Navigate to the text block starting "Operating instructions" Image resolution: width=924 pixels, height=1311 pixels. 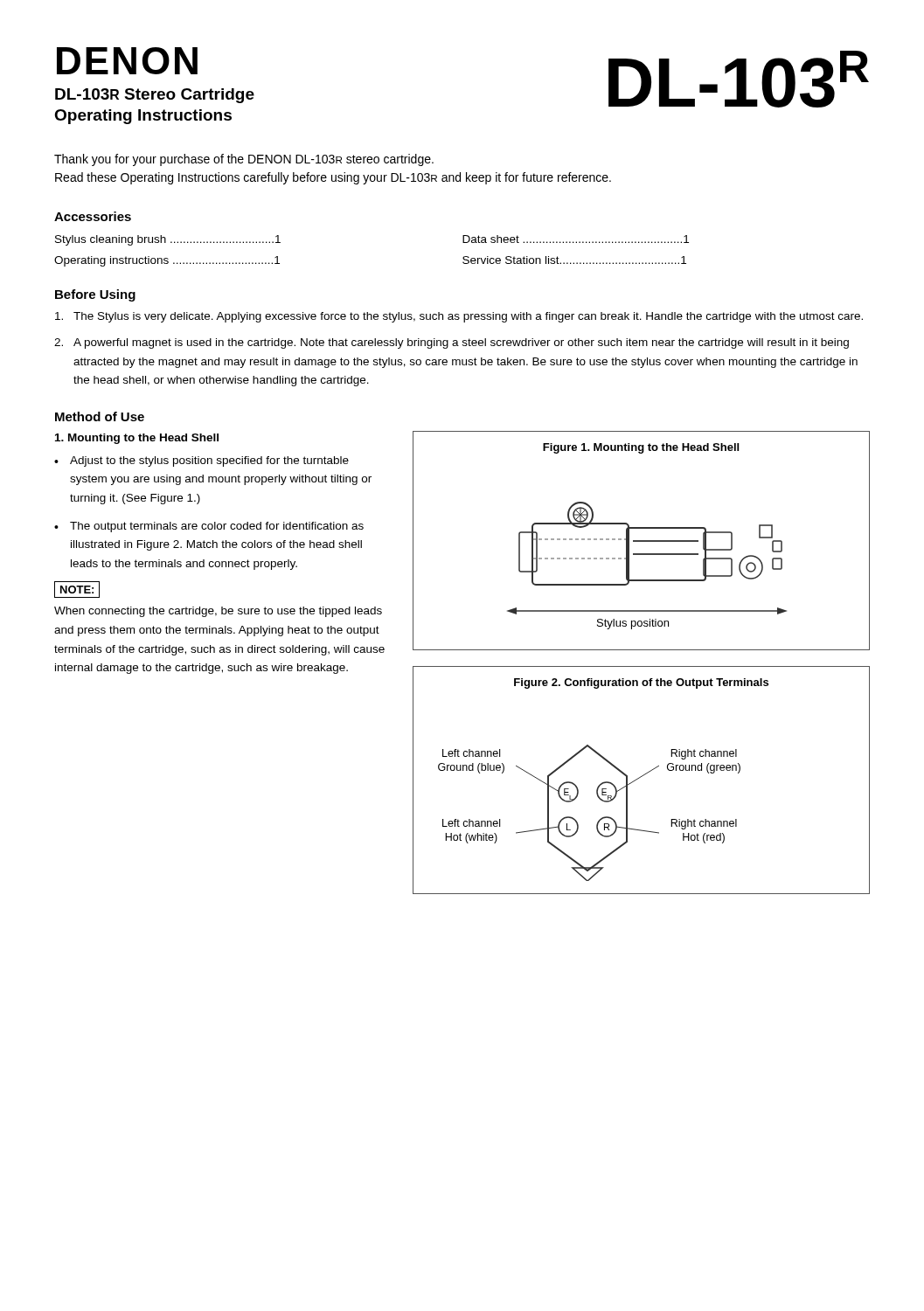point(167,260)
